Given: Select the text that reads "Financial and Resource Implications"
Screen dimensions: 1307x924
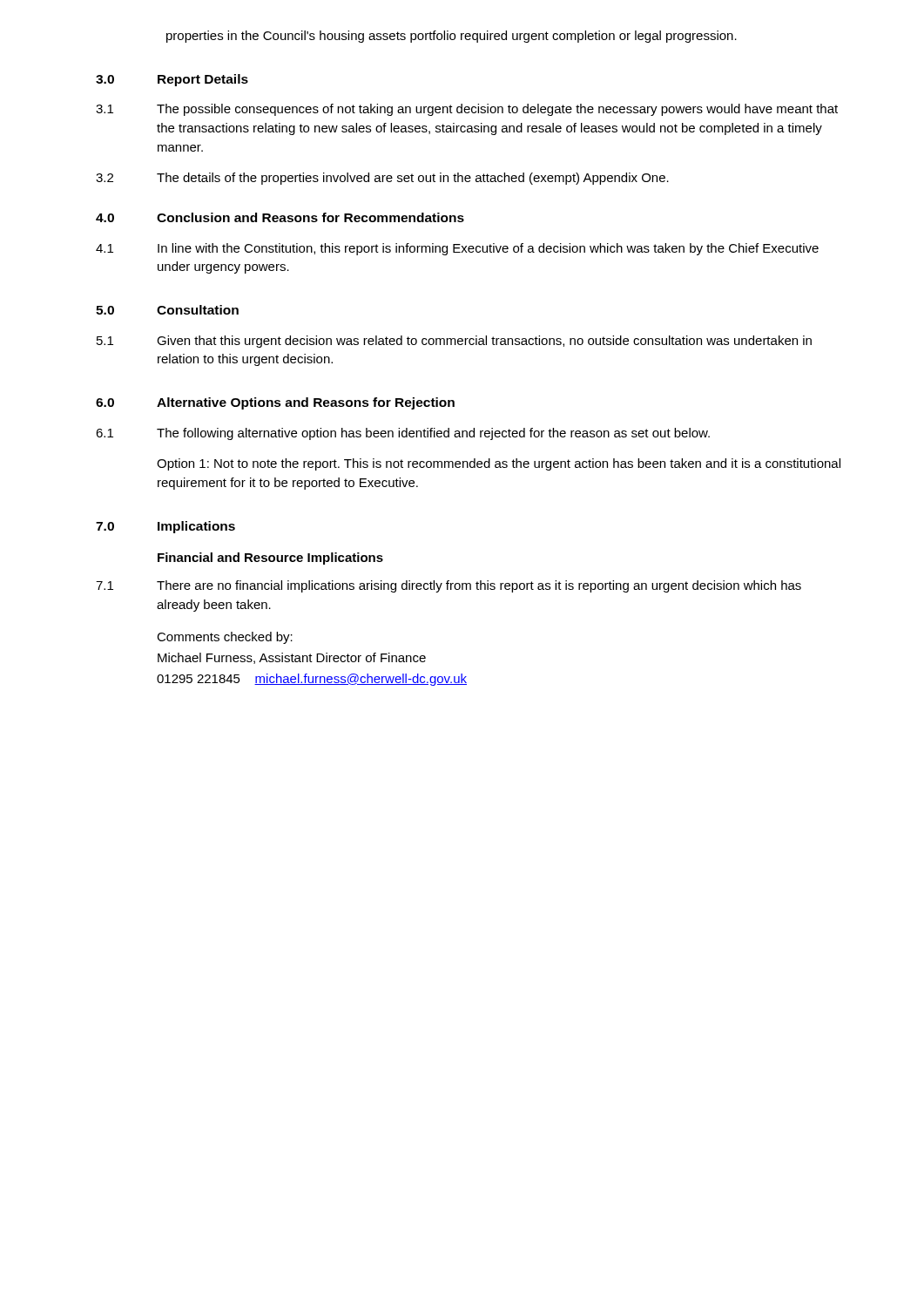Looking at the screenshot, I should 270,558.
